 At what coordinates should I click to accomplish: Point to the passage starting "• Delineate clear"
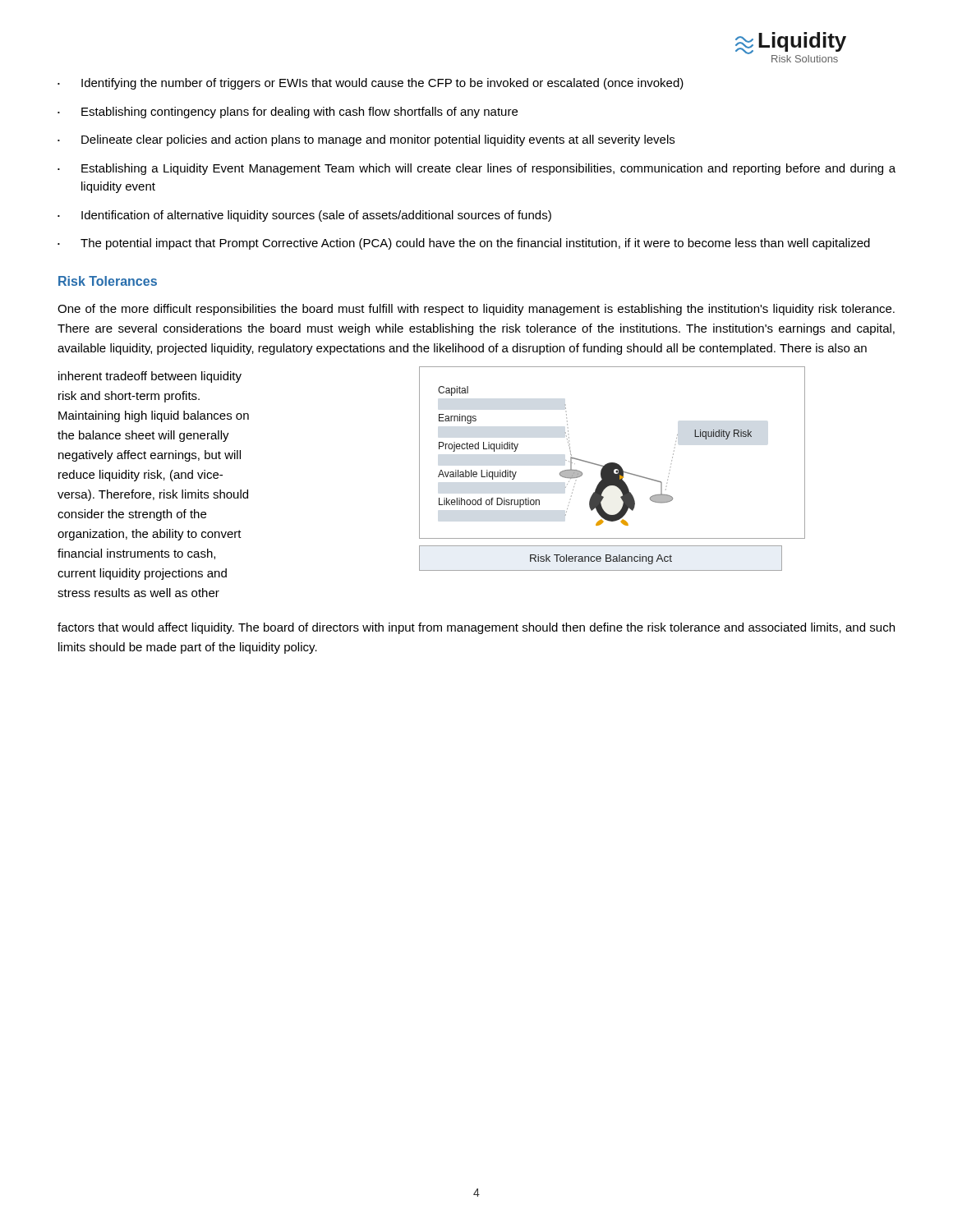click(x=476, y=140)
